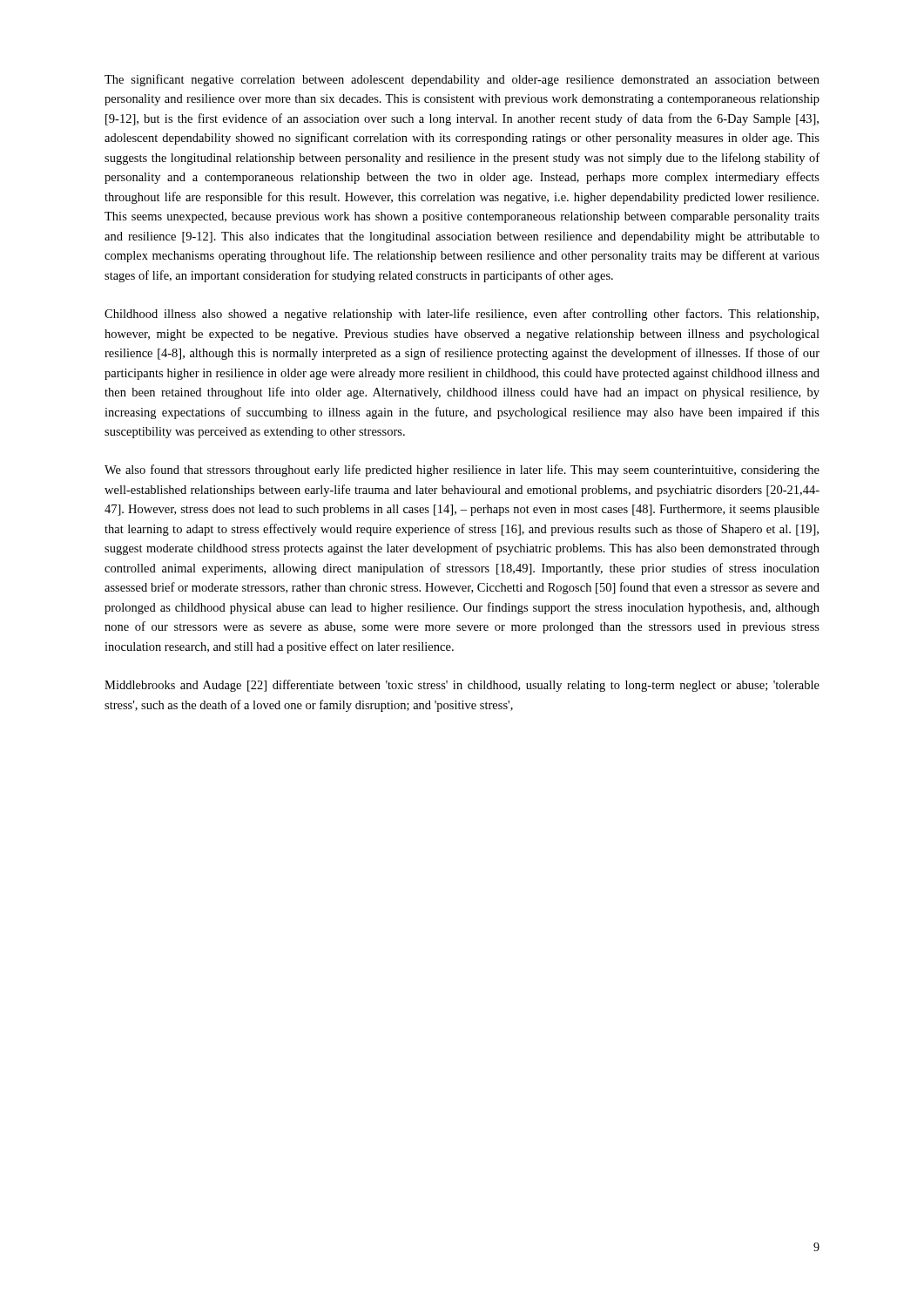Locate the text block that says "We also found that stressors throughout early life"
This screenshot has height=1307, width=924.
click(462, 558)
